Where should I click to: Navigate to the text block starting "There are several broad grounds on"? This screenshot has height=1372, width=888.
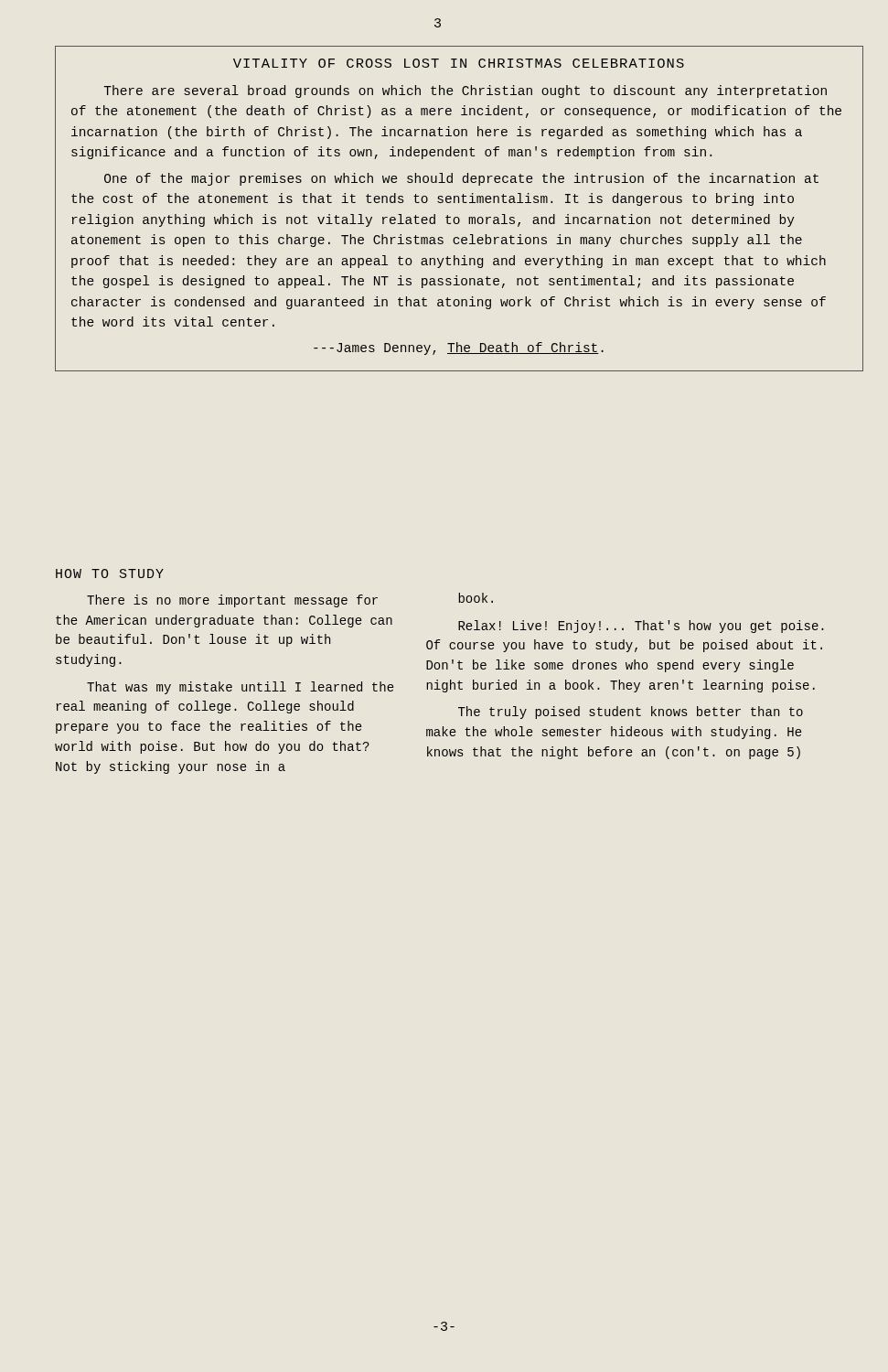point(459,207)
